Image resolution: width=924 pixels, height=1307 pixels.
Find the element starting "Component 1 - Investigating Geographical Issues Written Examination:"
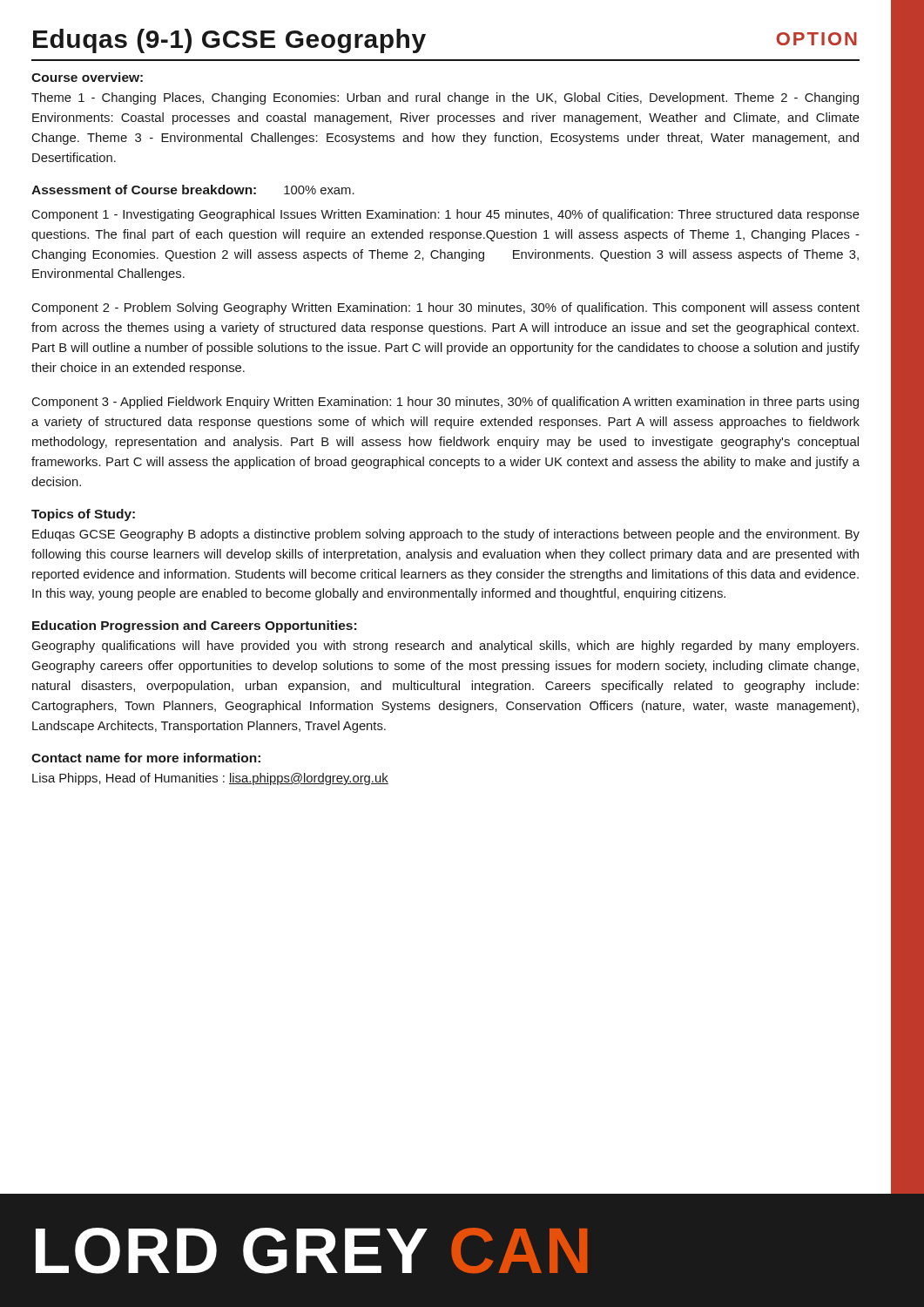click(445, 244)
